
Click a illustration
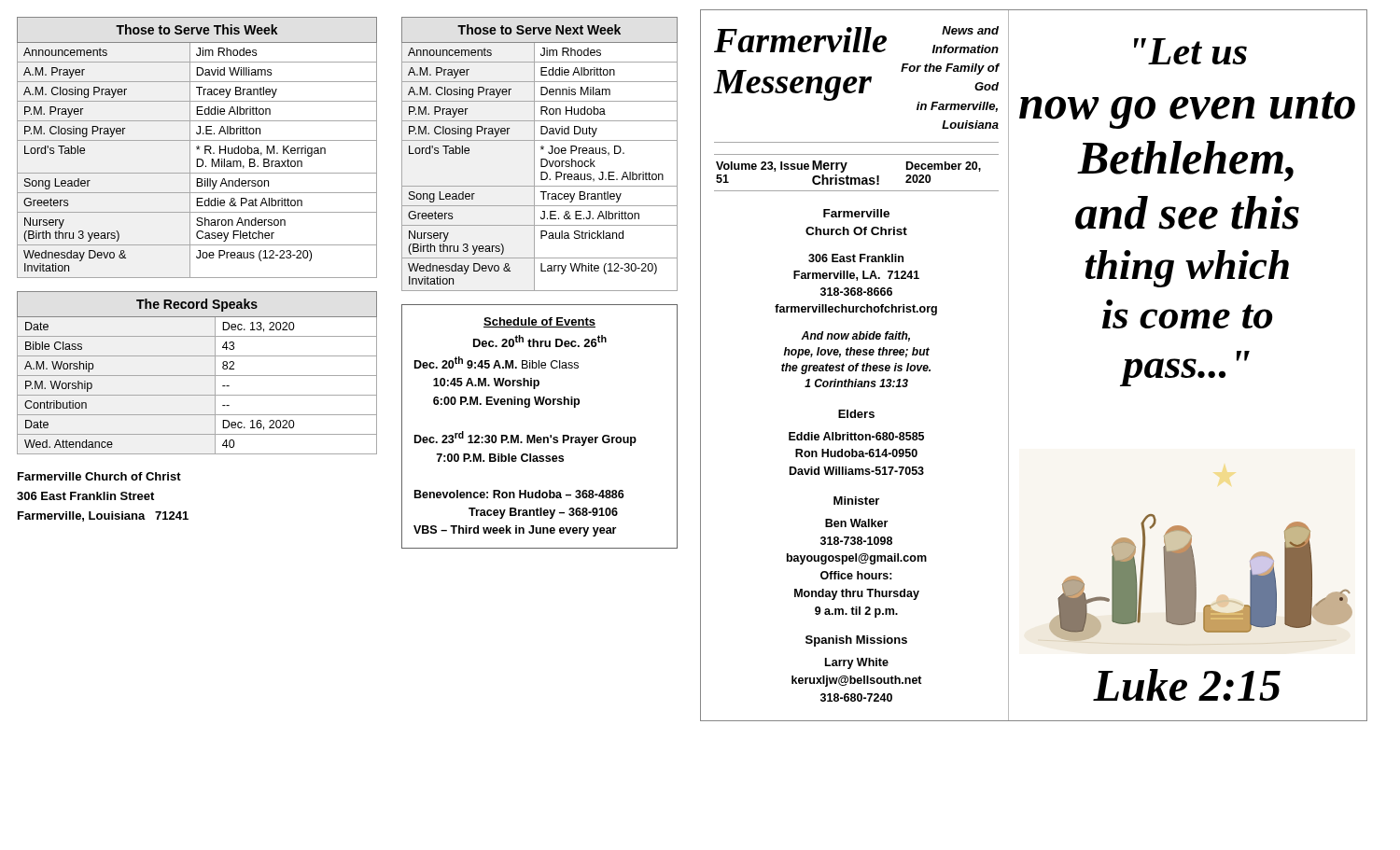pyautogui.click(x=1187, y=523)
